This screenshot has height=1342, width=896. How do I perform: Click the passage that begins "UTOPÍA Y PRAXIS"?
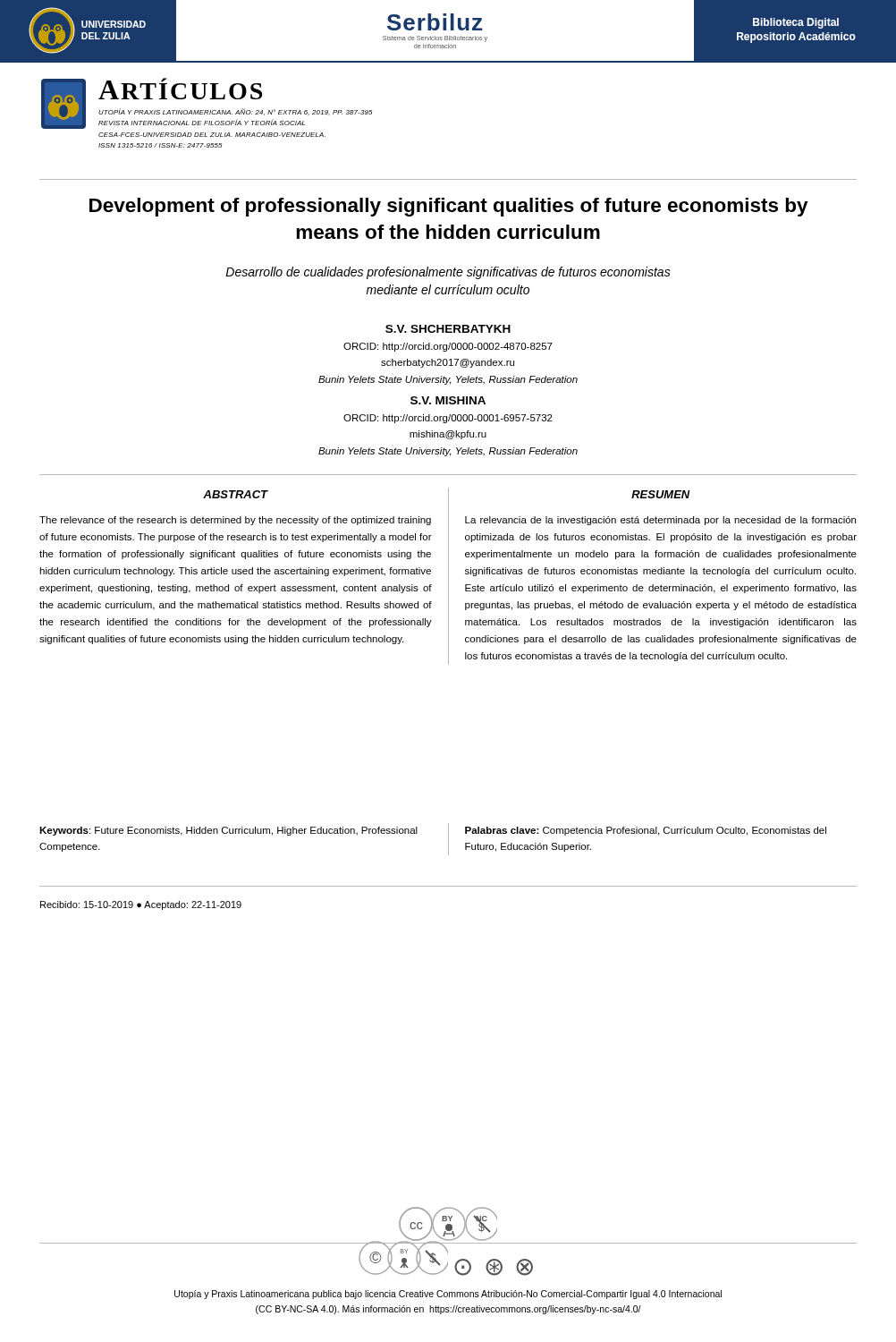235,129
